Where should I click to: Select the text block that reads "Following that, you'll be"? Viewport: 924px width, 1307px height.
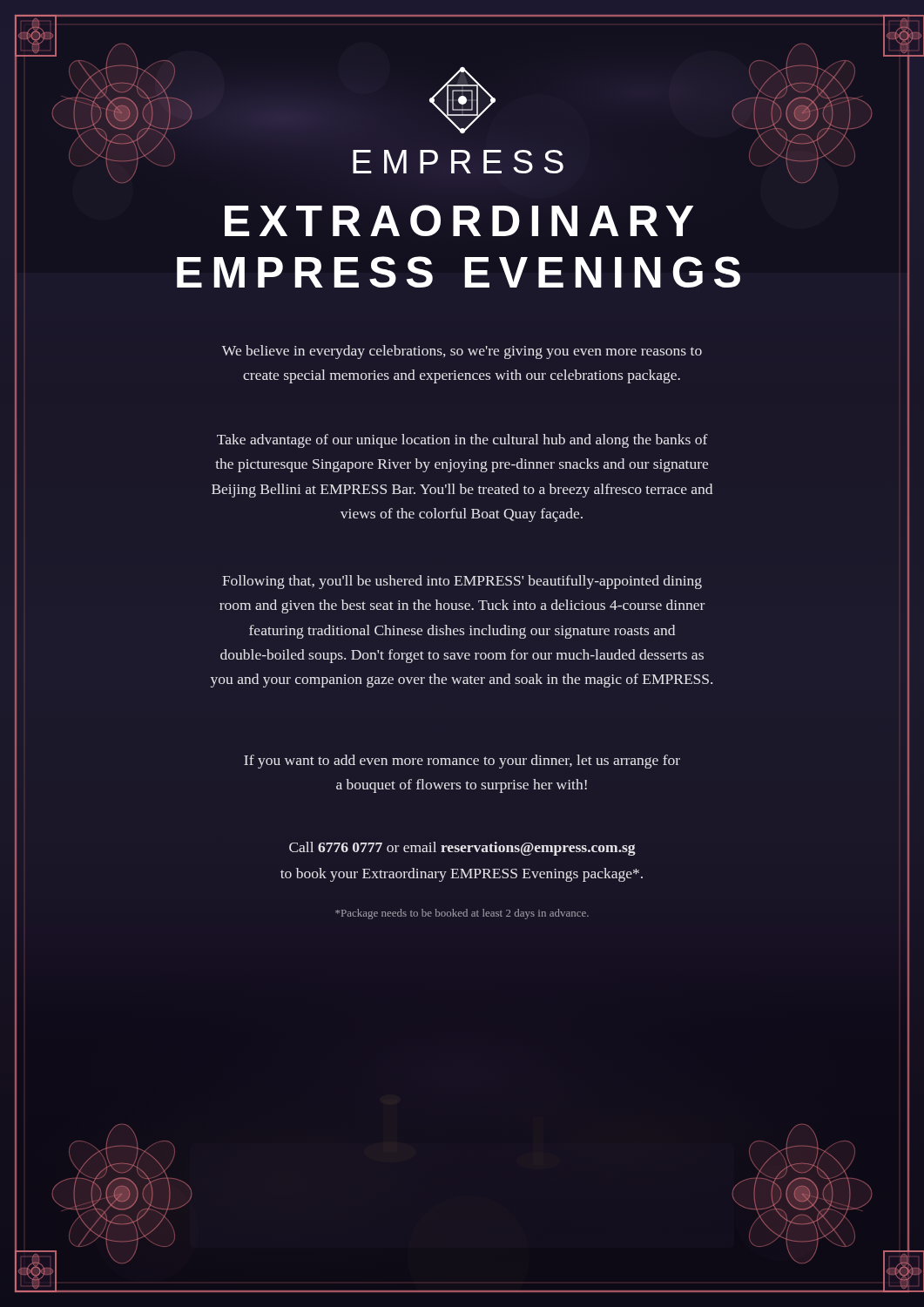pyautogui.click(x=462, y=630)
